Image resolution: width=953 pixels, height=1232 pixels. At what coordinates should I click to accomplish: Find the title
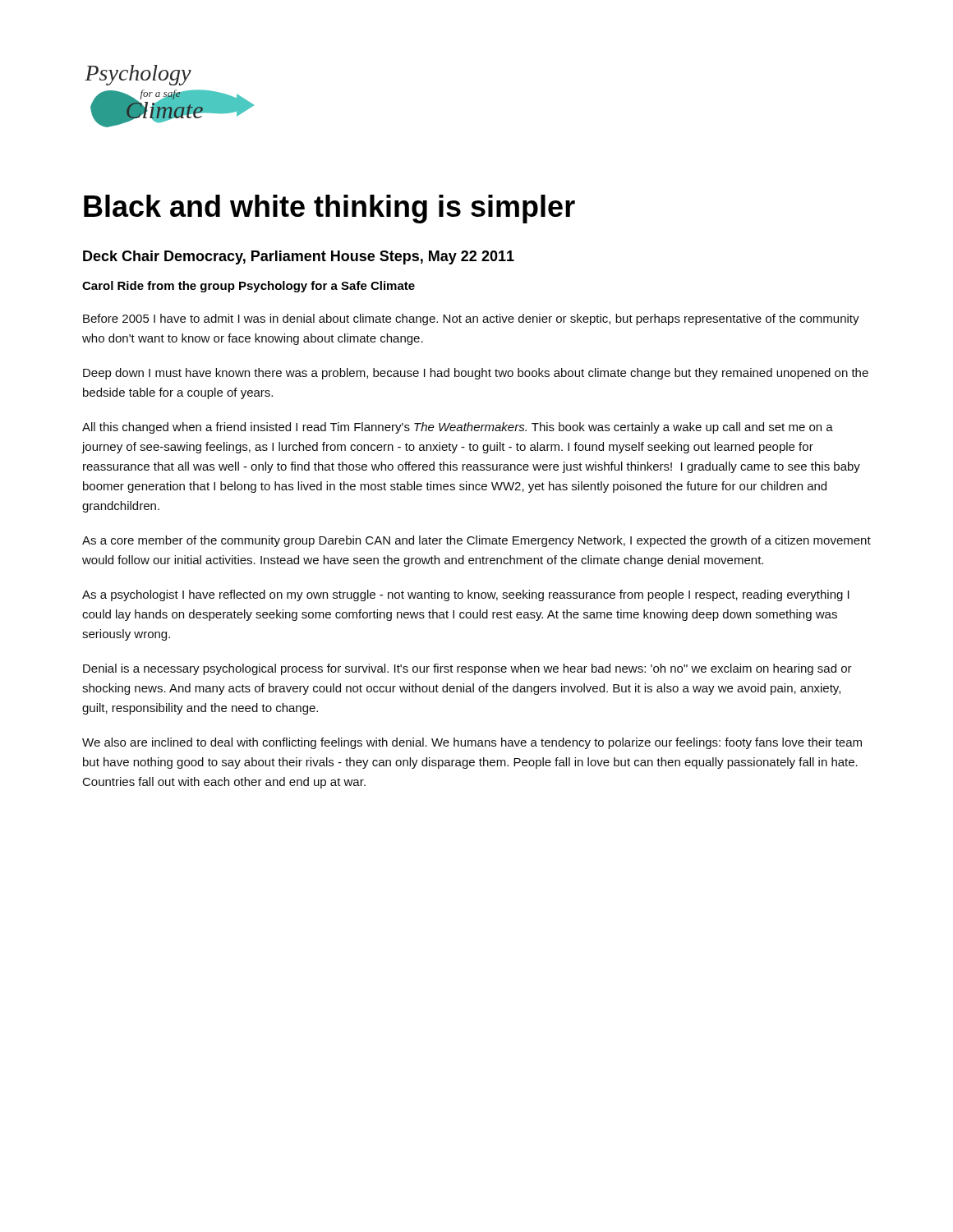pos(329,207)
